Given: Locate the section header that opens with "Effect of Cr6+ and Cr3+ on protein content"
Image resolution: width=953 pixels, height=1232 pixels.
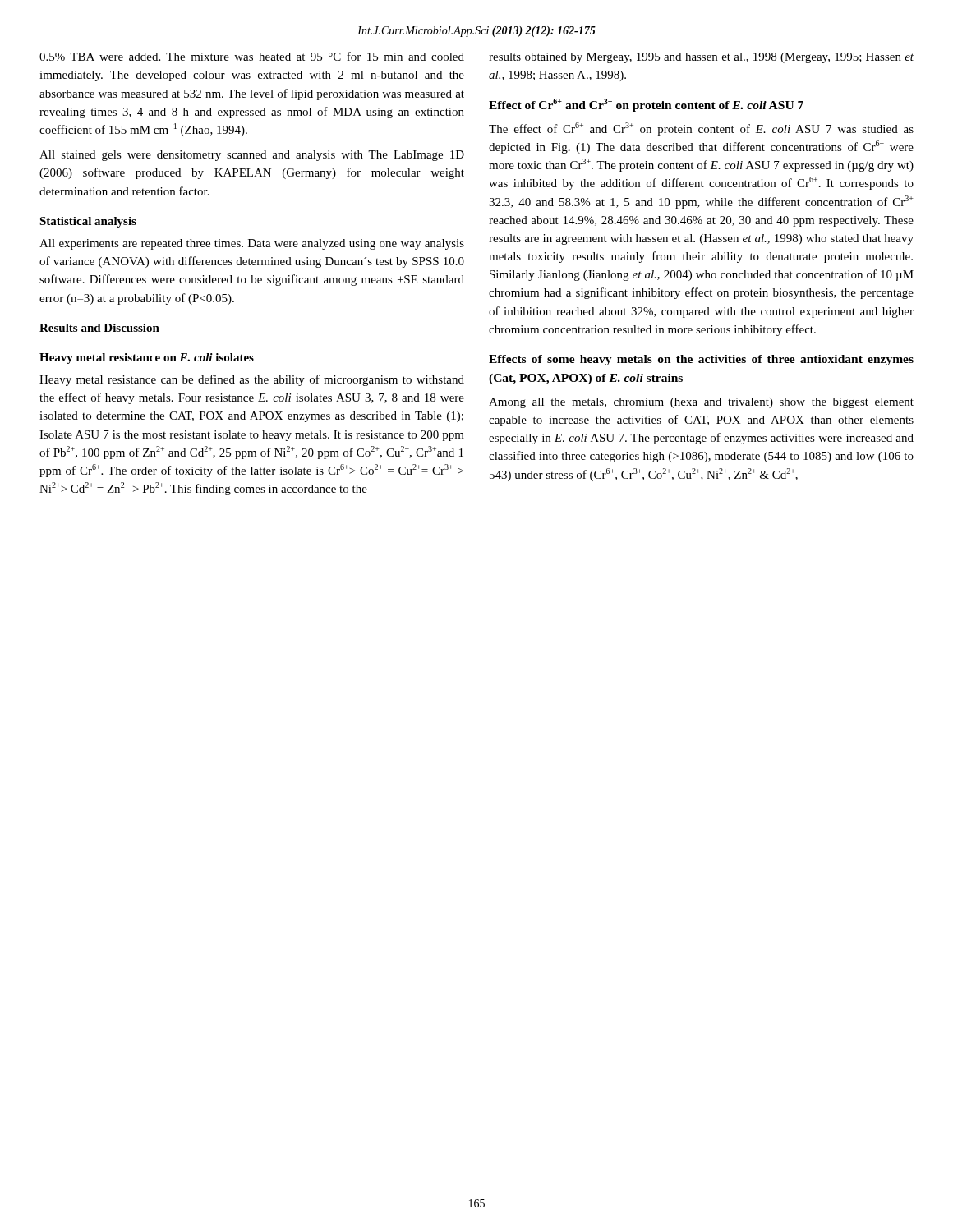Looking at the screenshot, I should 646,104.
